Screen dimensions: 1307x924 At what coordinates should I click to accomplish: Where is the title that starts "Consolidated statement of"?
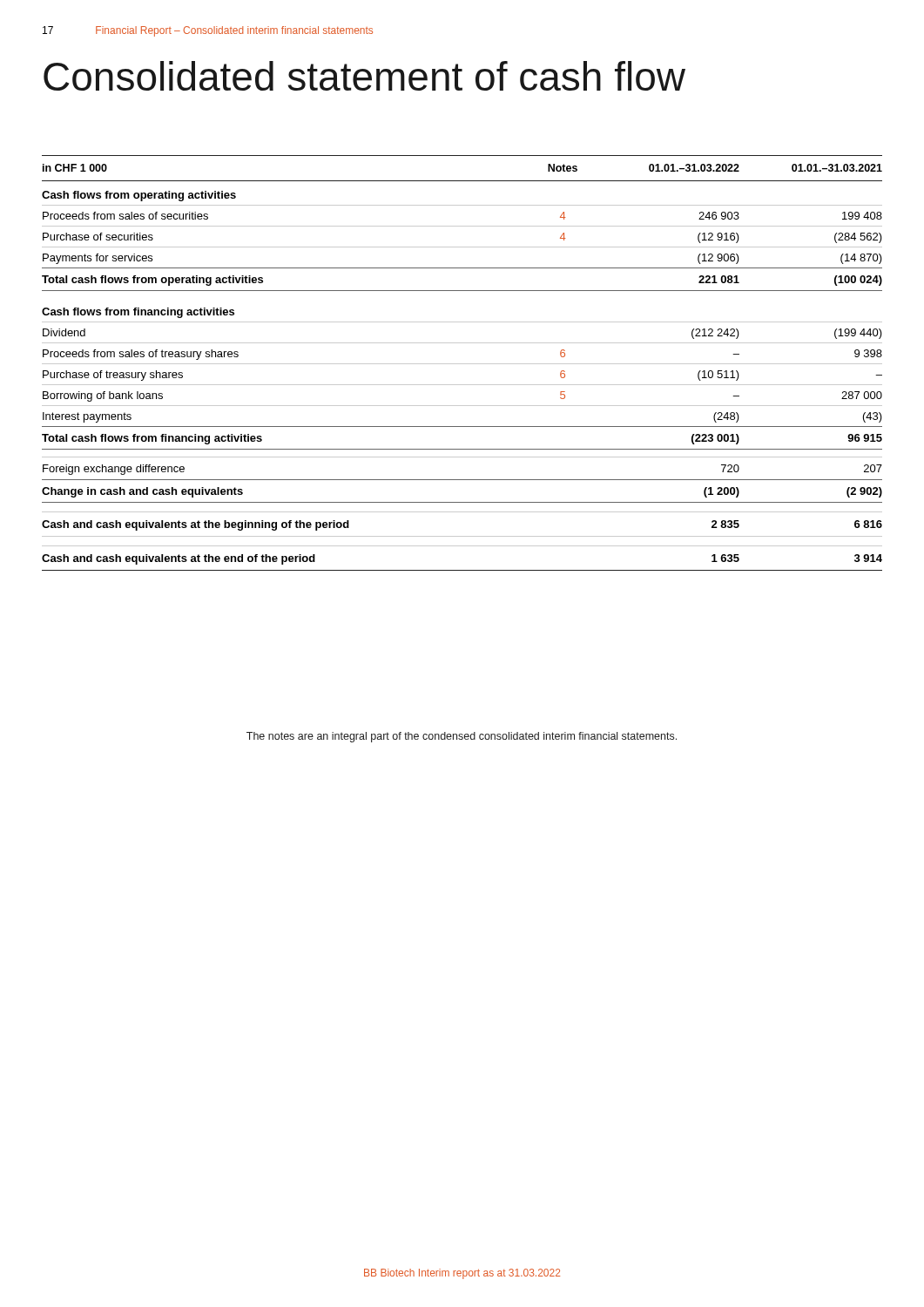click(x=462, y=77)
